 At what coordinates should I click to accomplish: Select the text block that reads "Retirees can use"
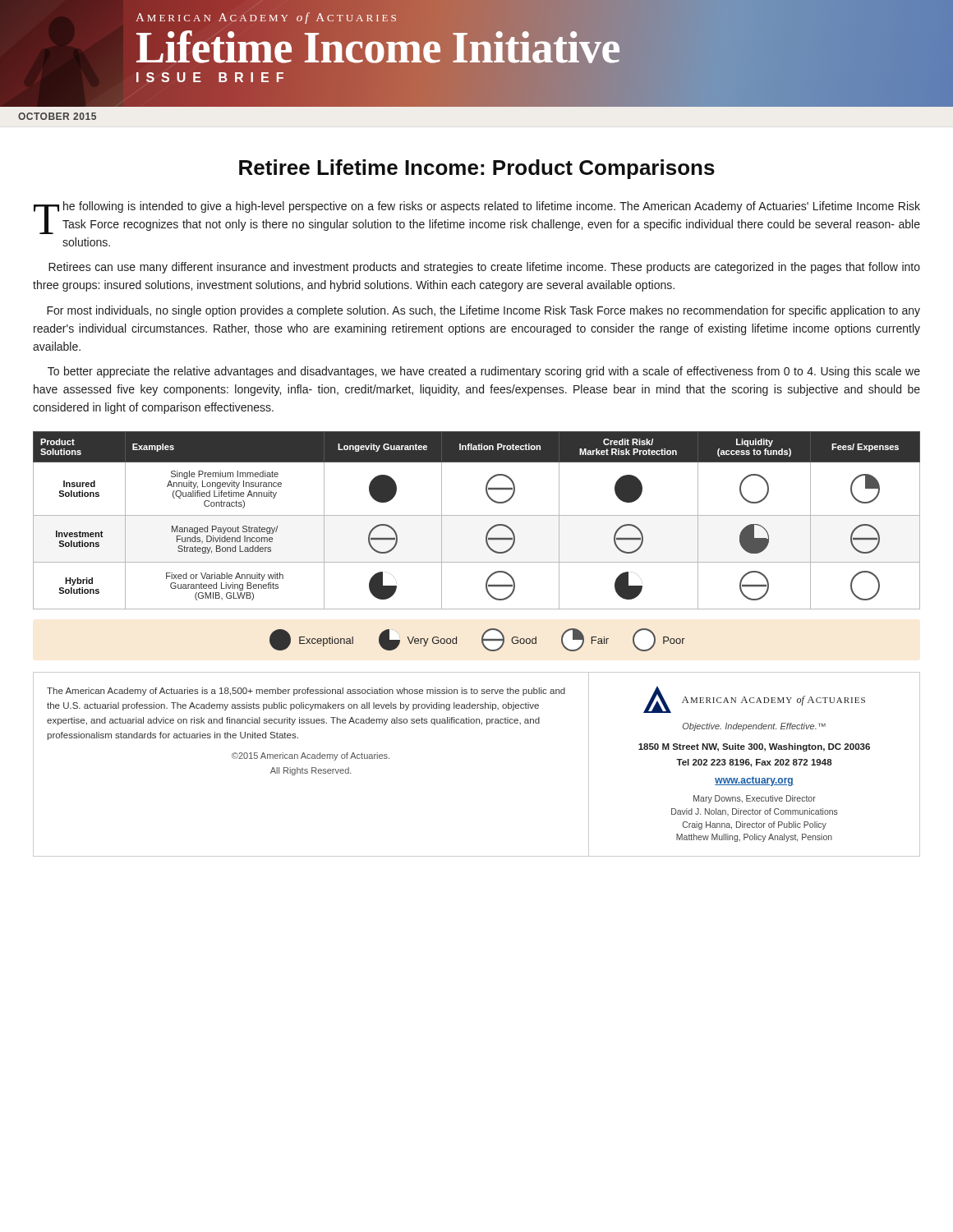[476, 276]
